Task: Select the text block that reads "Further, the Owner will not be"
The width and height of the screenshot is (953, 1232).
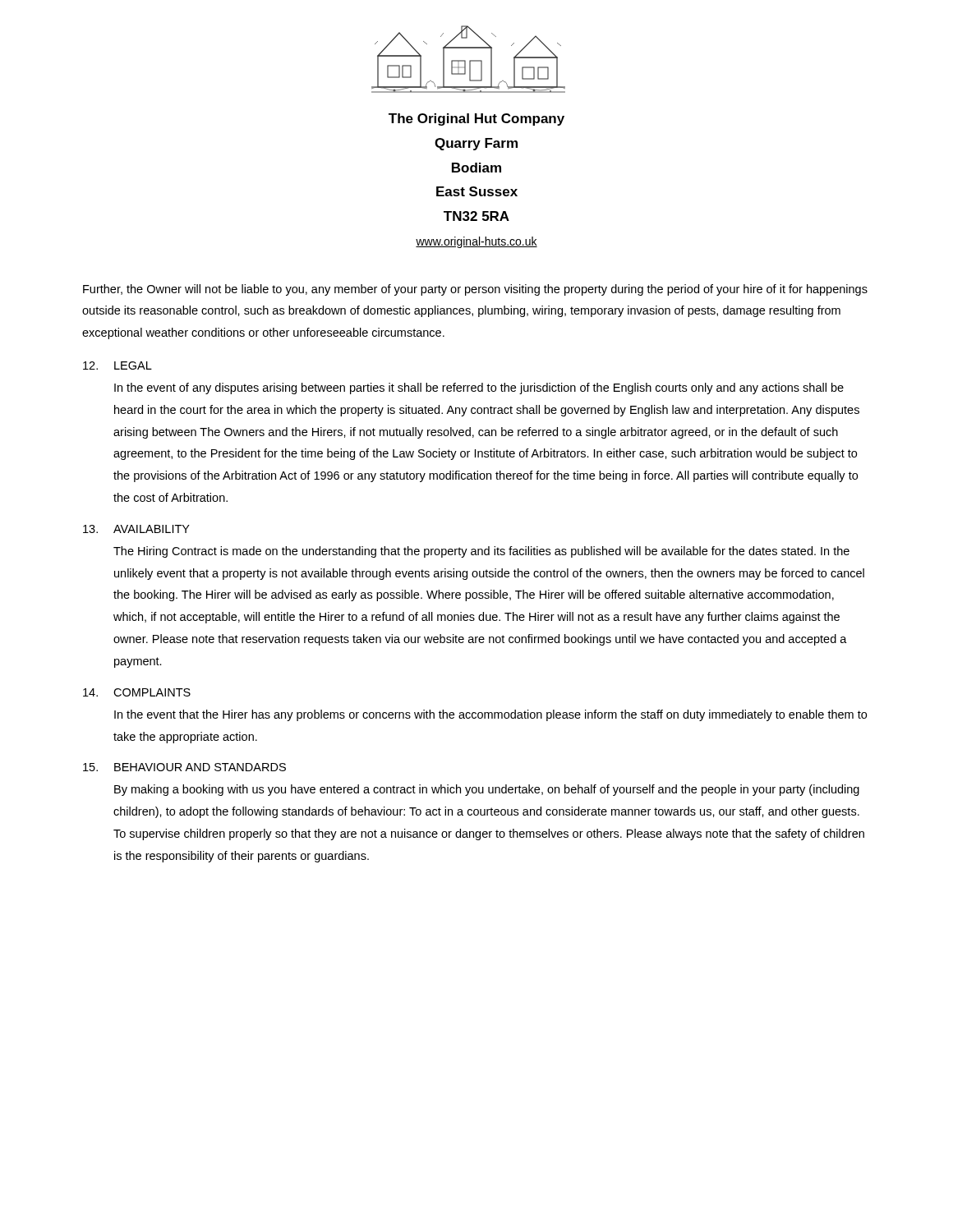Action: (475, 311)
